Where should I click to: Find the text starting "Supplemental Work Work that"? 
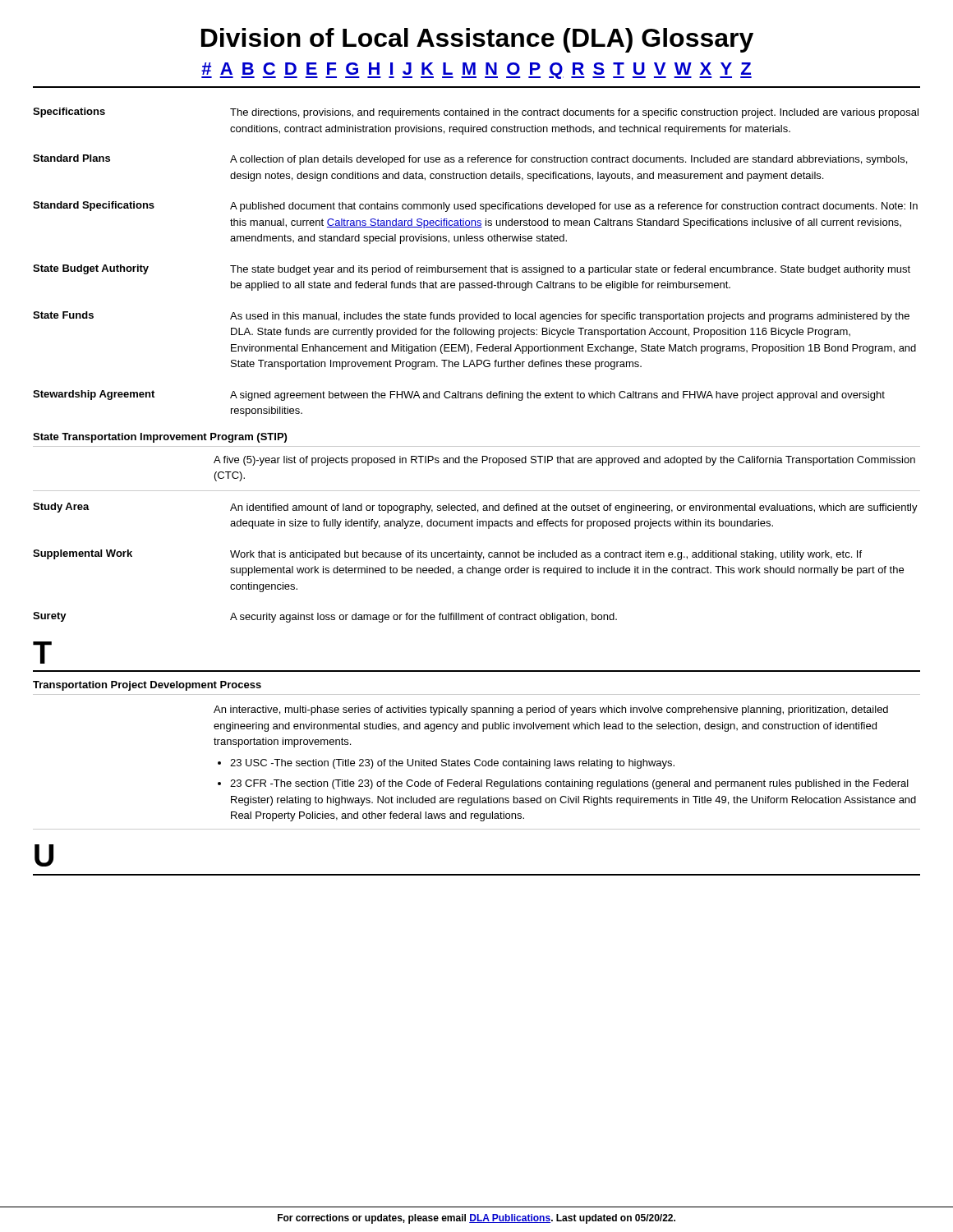pyautogui.click(x=476, y=569)
